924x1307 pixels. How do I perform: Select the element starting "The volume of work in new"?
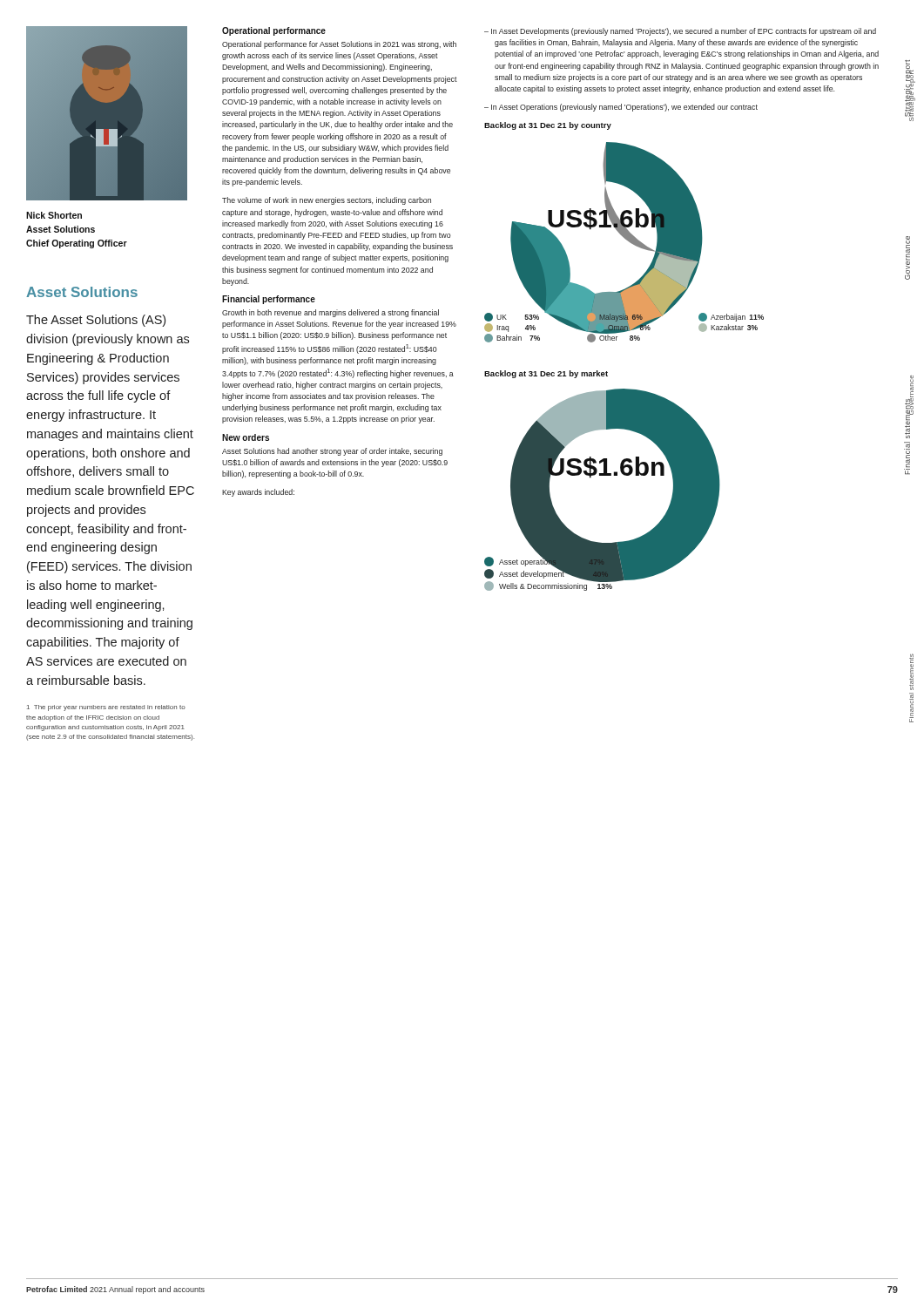pyautogui.click(x=338, y=241)
